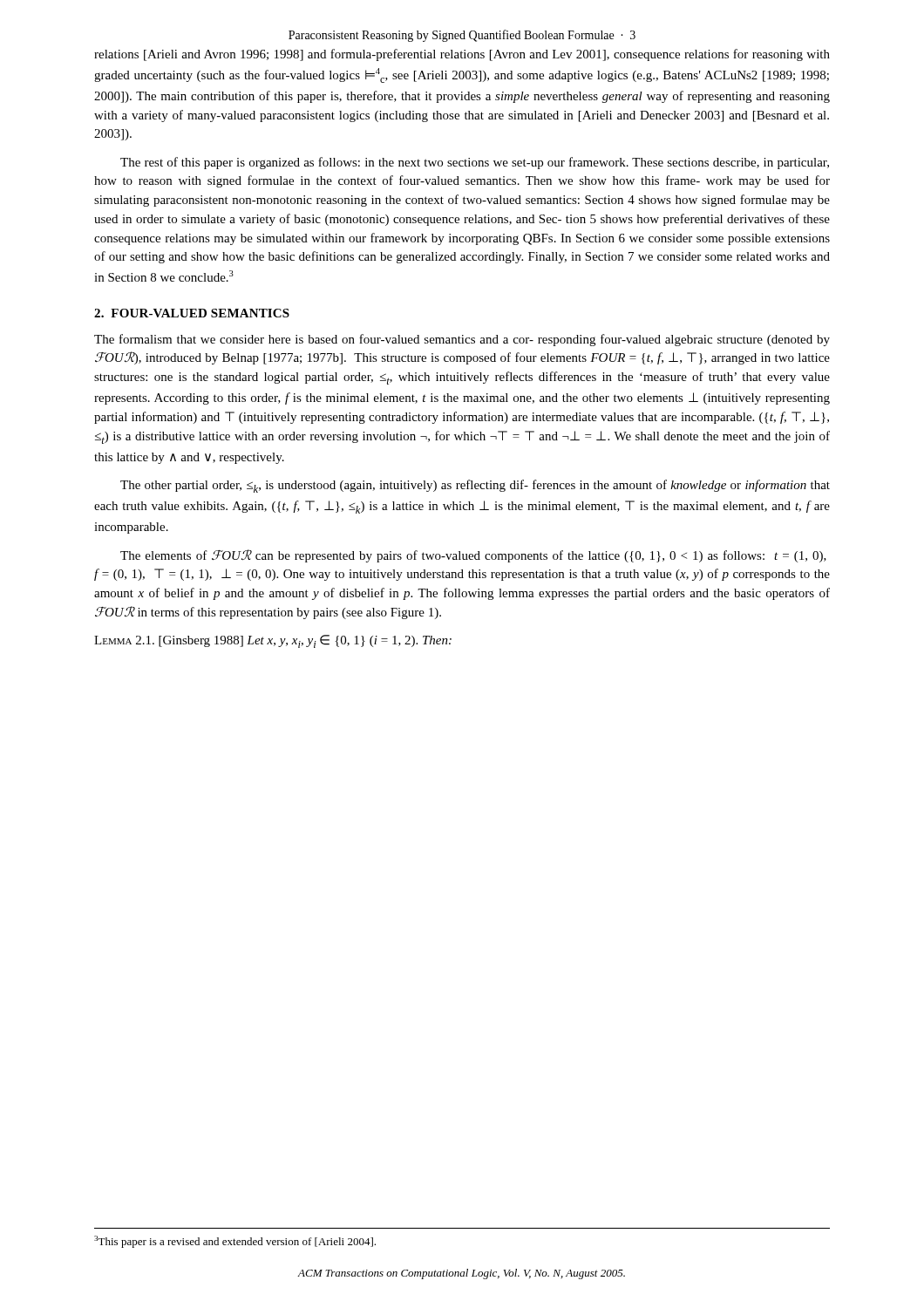Navigate to the text starting "3This paper is a revised and"
Image resolution: width=924 pixels, height=1308 pixels.
click(235, 1242)
